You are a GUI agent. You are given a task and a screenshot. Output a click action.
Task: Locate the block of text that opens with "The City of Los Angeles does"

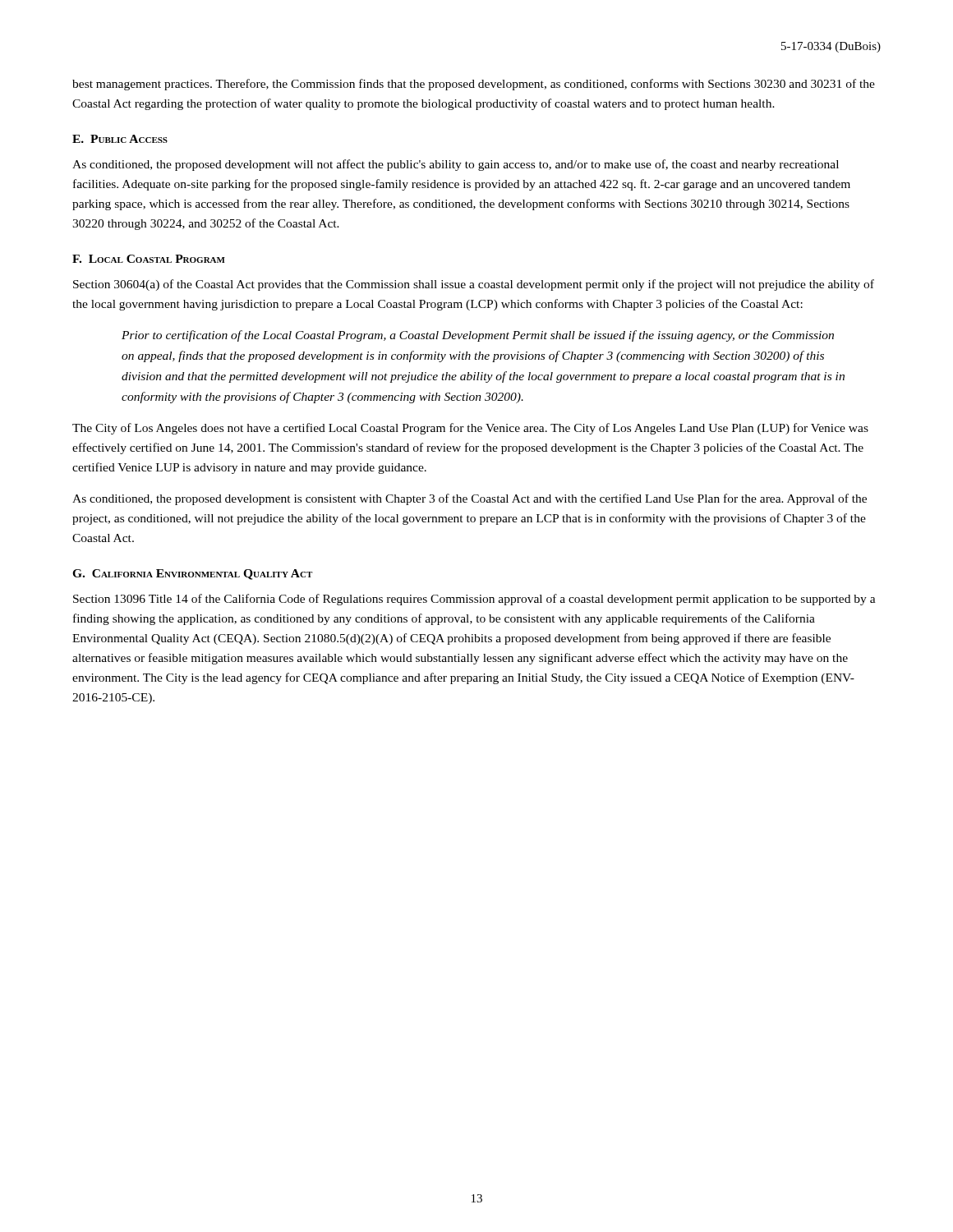pos(470,447)
